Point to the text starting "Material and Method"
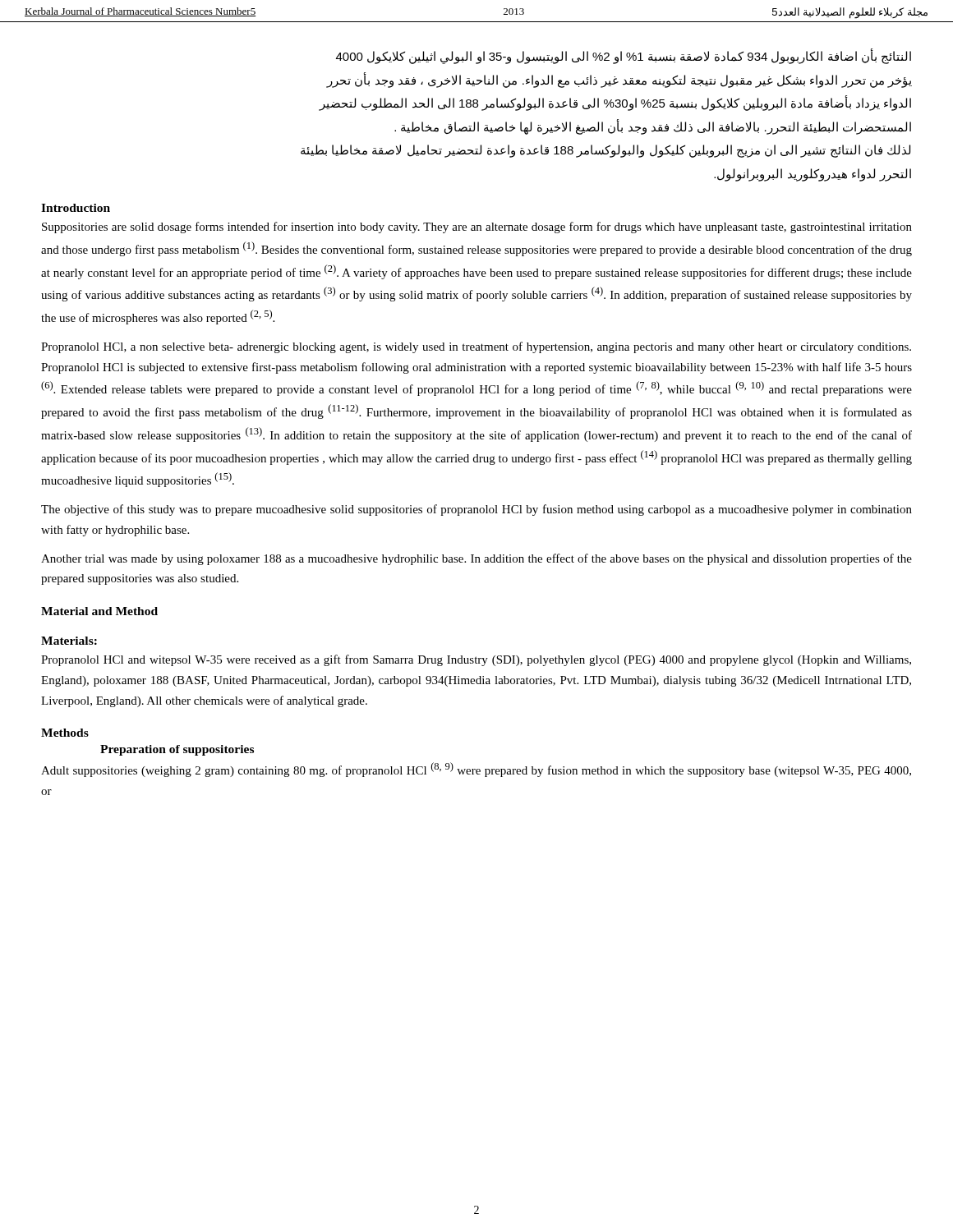Screen dimensions: 1232x953 99,611
